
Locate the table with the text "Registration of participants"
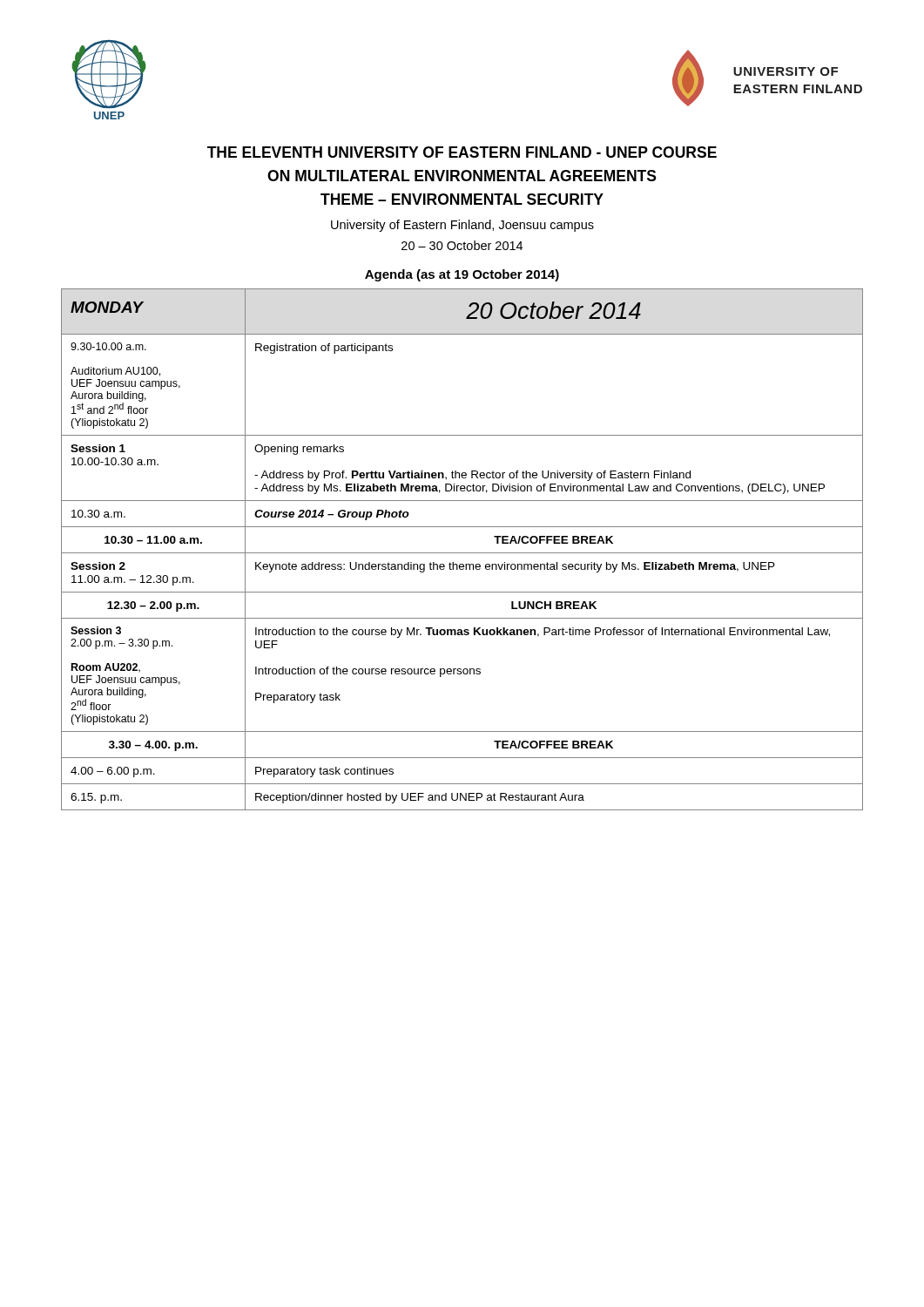[x=462, y=549]
